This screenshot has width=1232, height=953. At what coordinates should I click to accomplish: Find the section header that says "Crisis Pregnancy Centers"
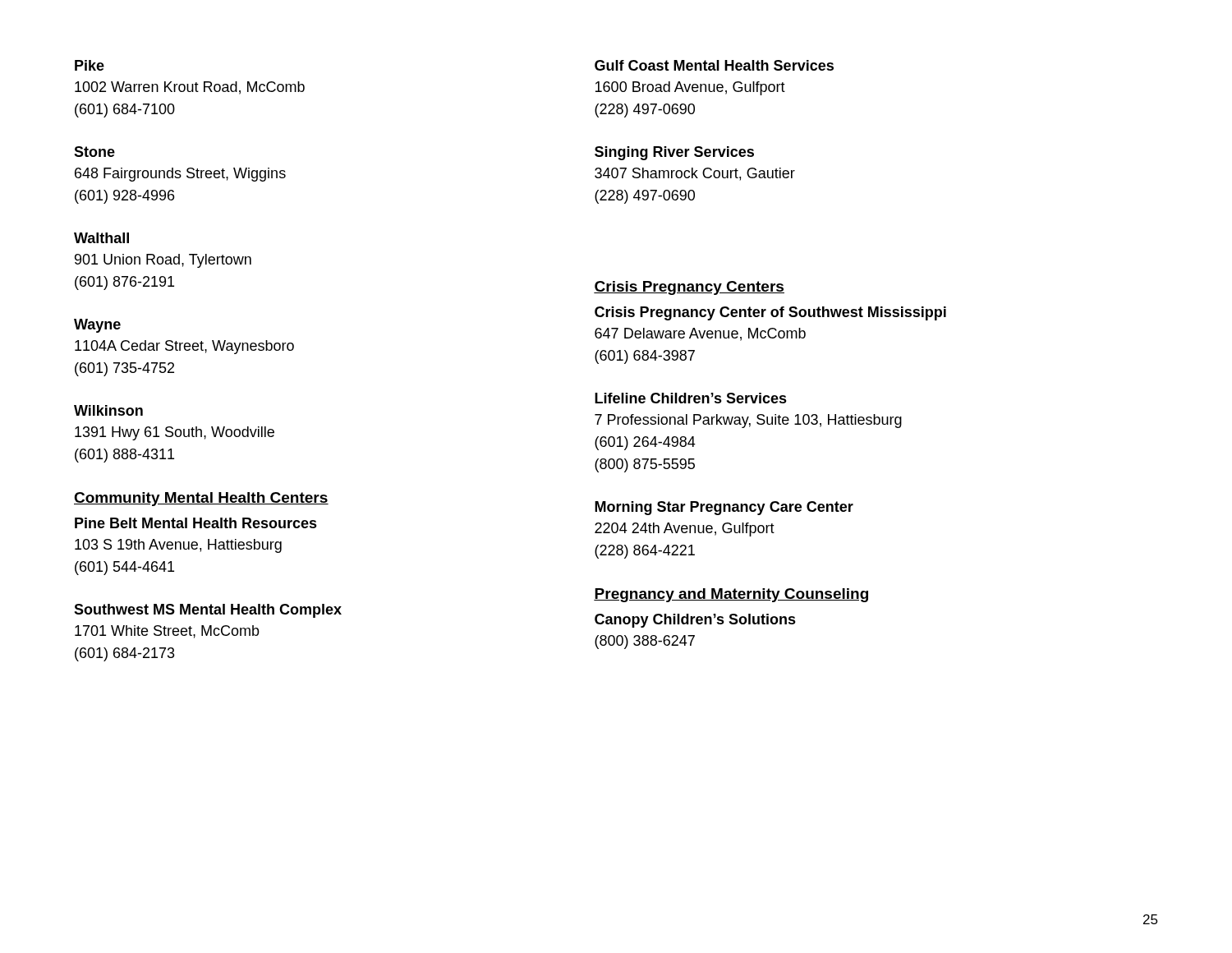click(689, 286)
